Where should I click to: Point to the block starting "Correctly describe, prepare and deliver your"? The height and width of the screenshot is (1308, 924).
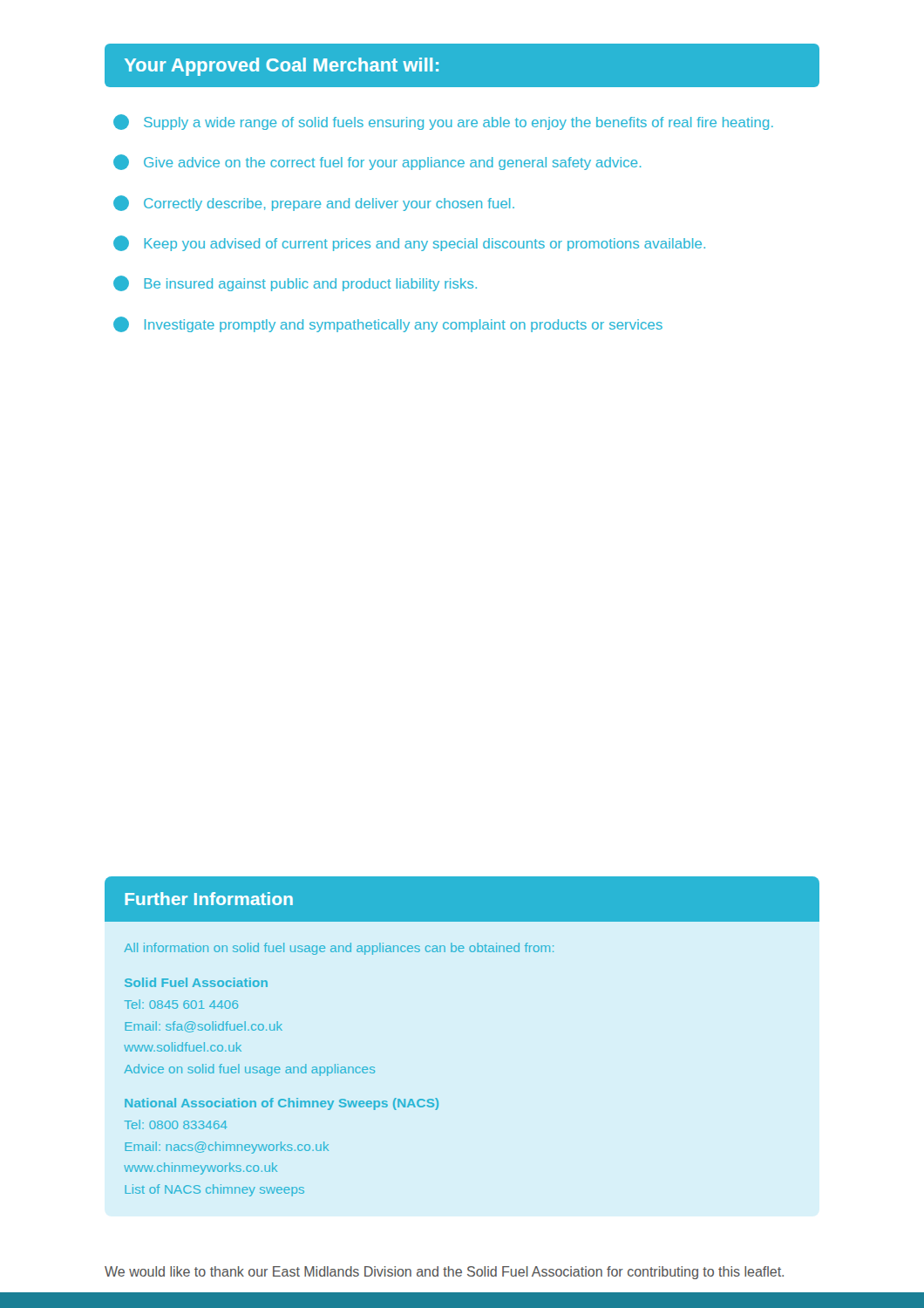[314, 204]
